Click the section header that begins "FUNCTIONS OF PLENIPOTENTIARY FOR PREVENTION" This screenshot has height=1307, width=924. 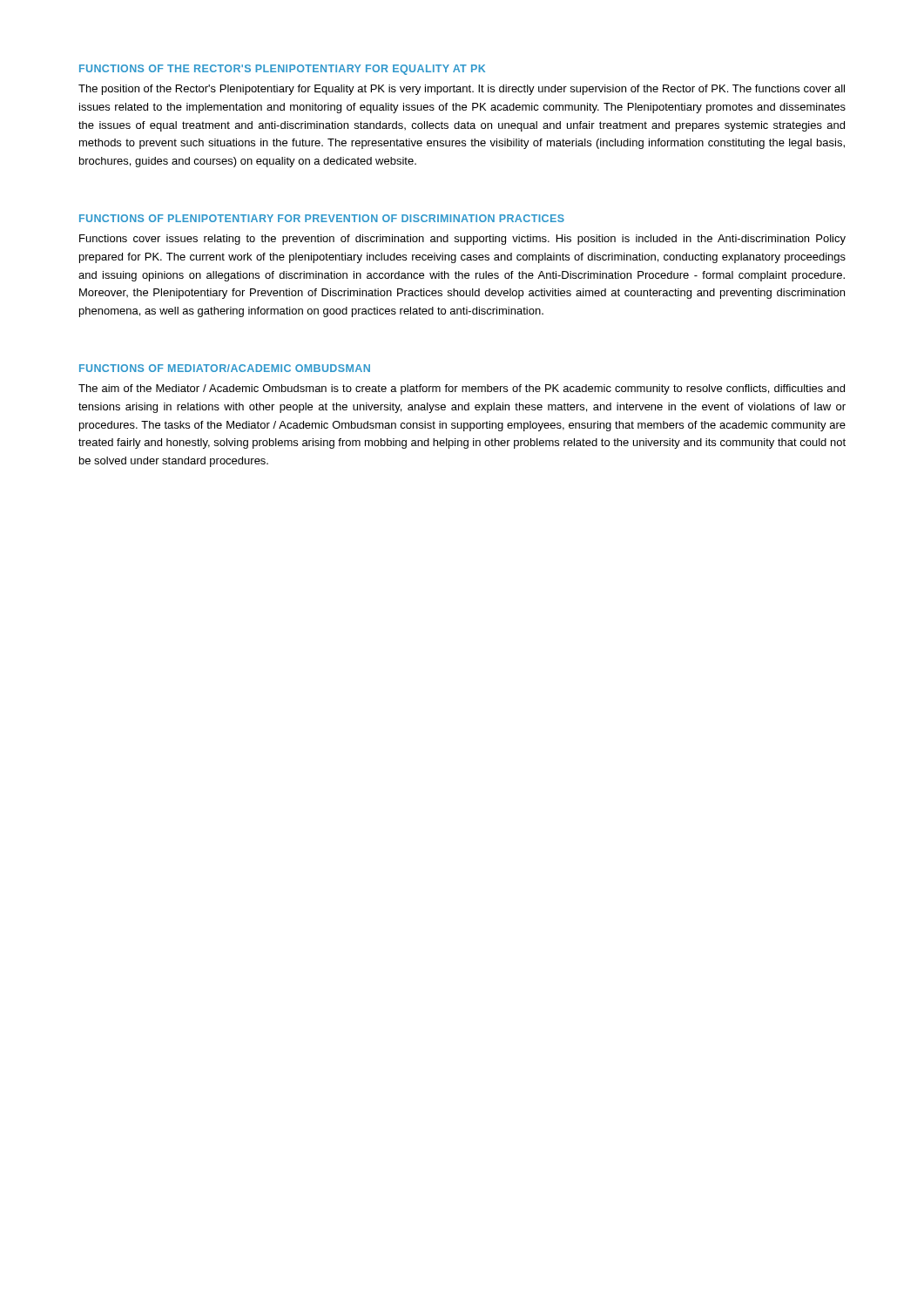pyautogui.click(x=322, y=219)
